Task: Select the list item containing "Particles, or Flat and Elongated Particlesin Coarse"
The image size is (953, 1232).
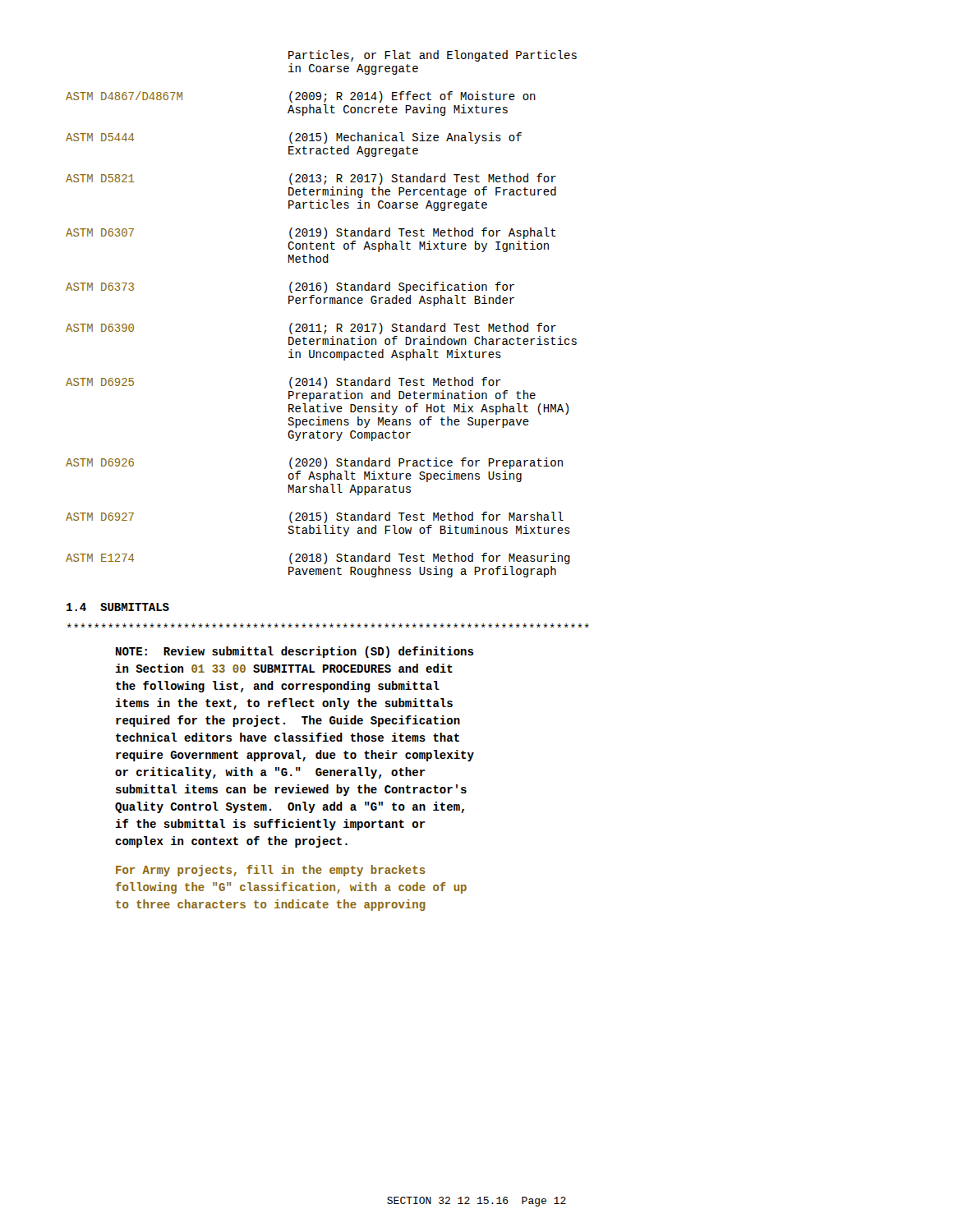Action: click(476, 62)
